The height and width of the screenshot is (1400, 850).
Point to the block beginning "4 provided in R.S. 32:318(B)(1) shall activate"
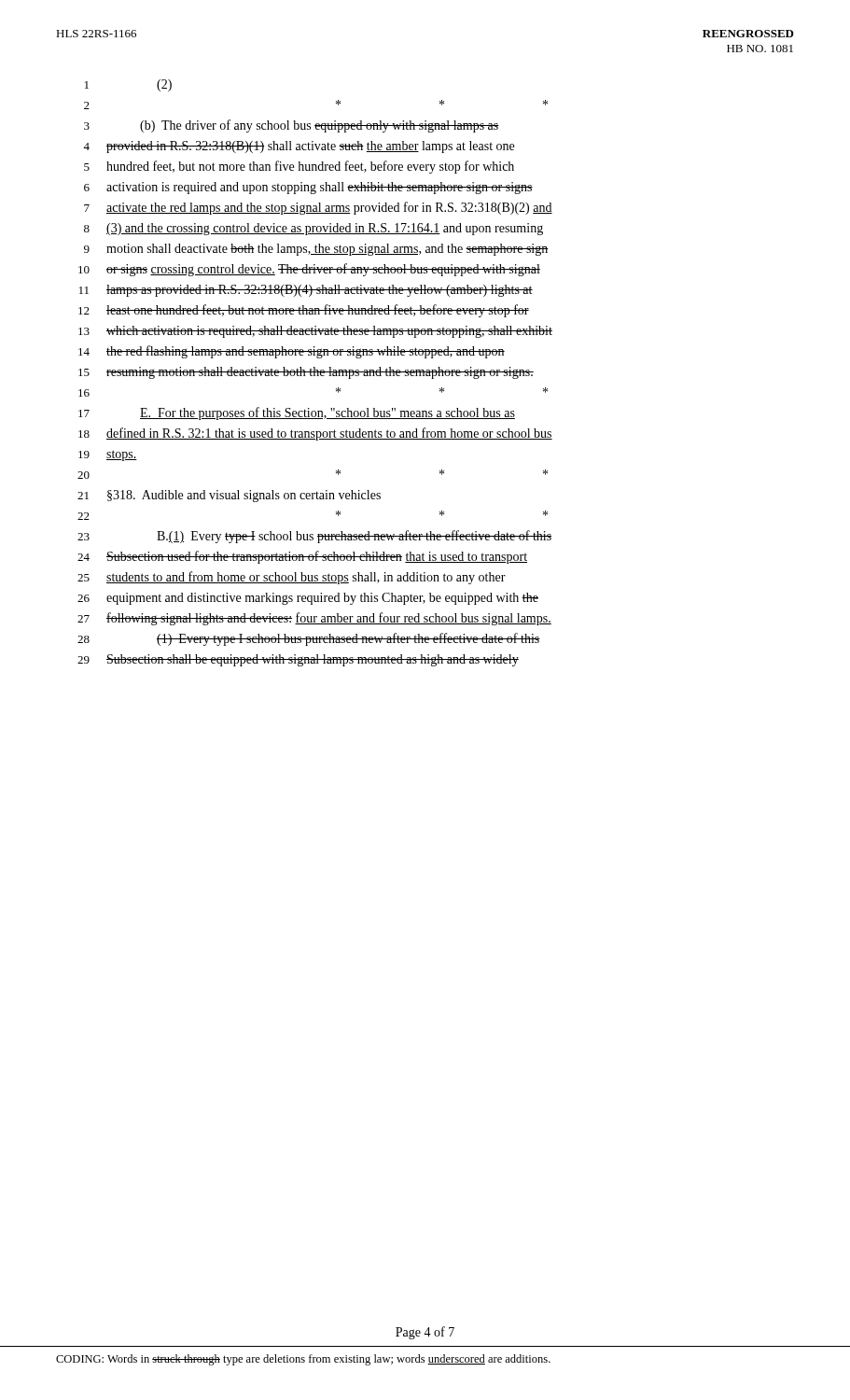click(425, 147)
